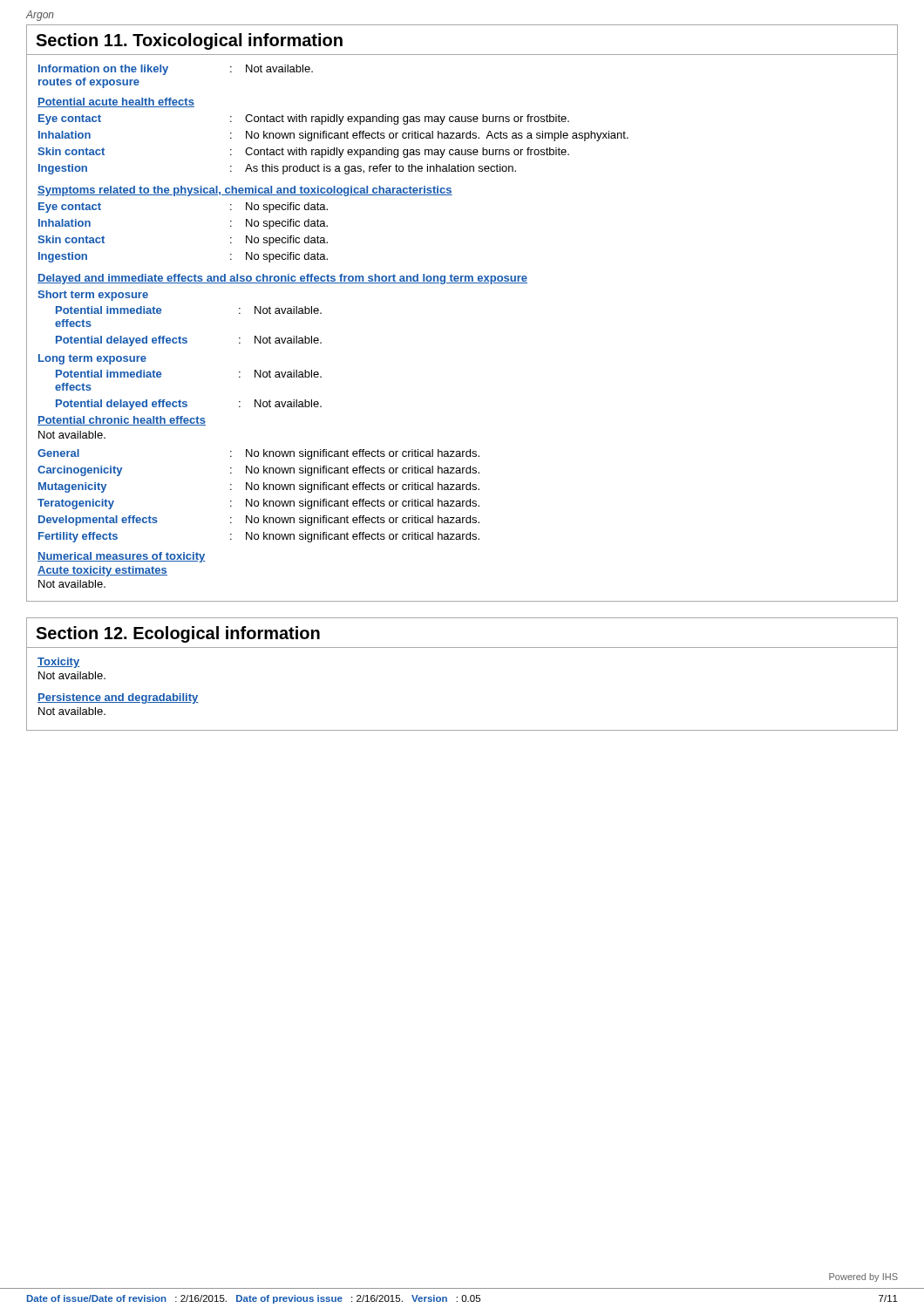Find the text starting "Fertility effects : No known significant effects or"
The height and width of the screenshot is (1308, 924).
462,536
